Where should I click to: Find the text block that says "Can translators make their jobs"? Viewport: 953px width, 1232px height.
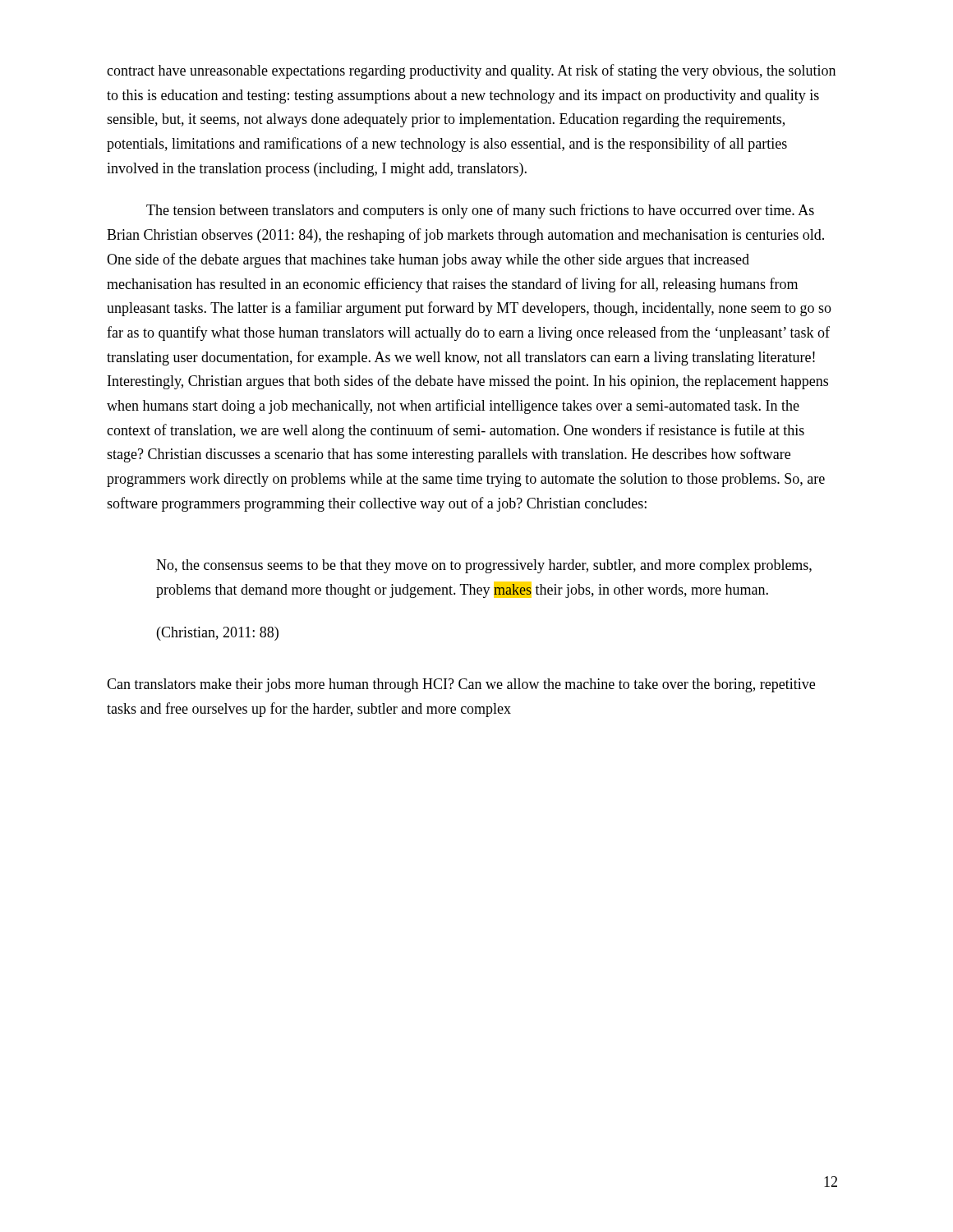[x=461, y=697]
